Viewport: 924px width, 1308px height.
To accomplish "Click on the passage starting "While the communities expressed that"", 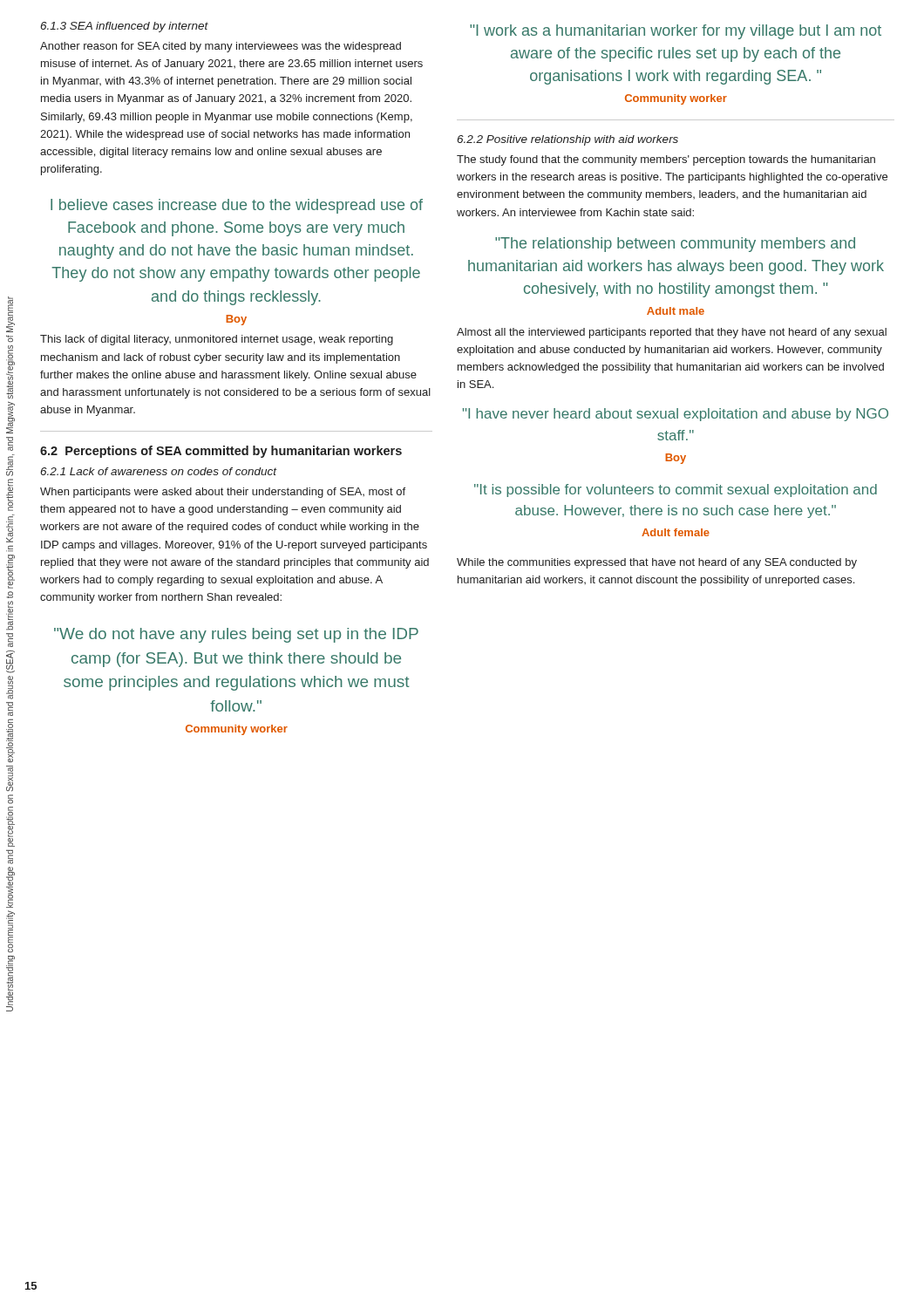I will click(676, 571).
